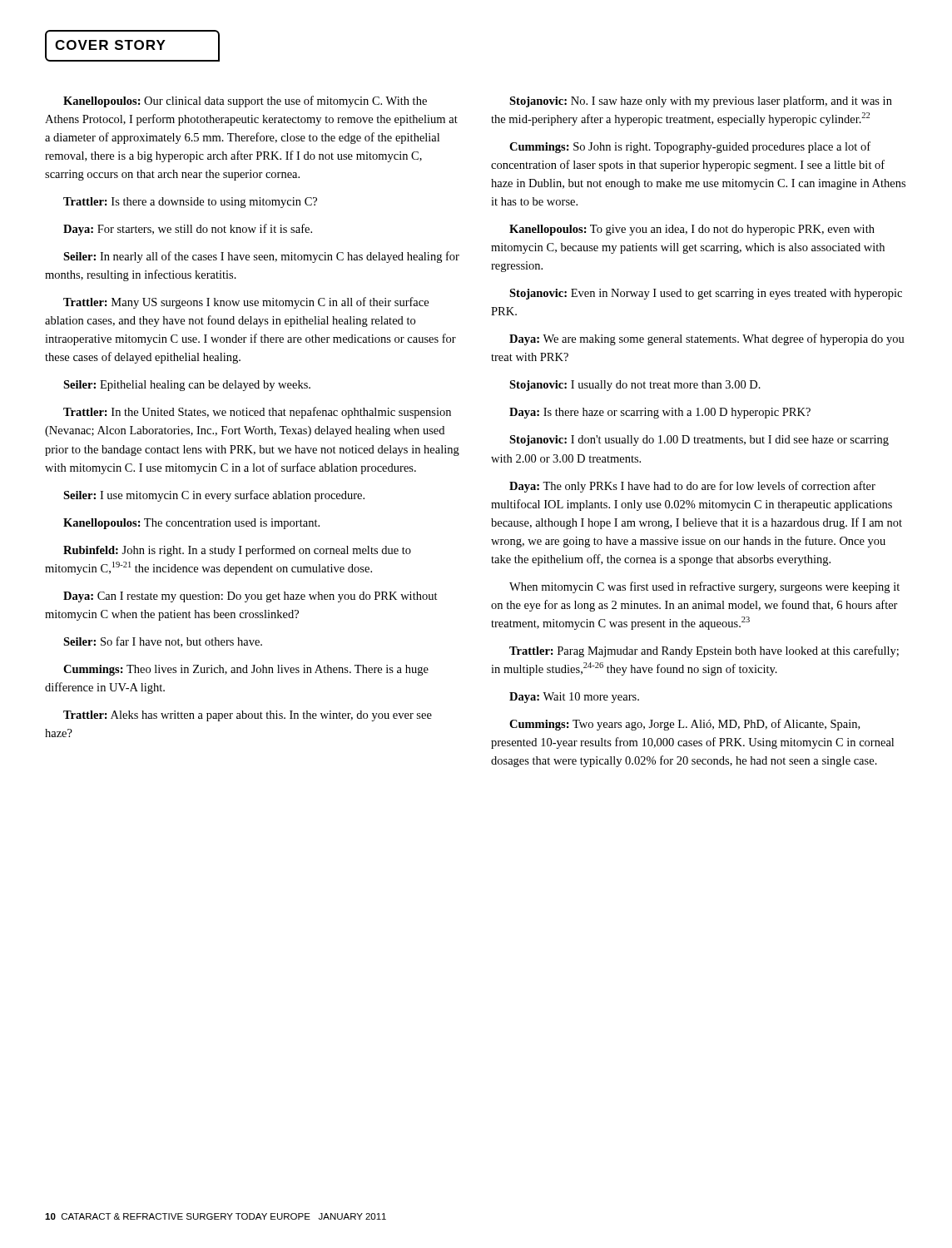Find the text block that reads "Cummings: Theo lives in"
This screenshot has width=952, height=1248.
pyautogui.click(x=237, y=678)
